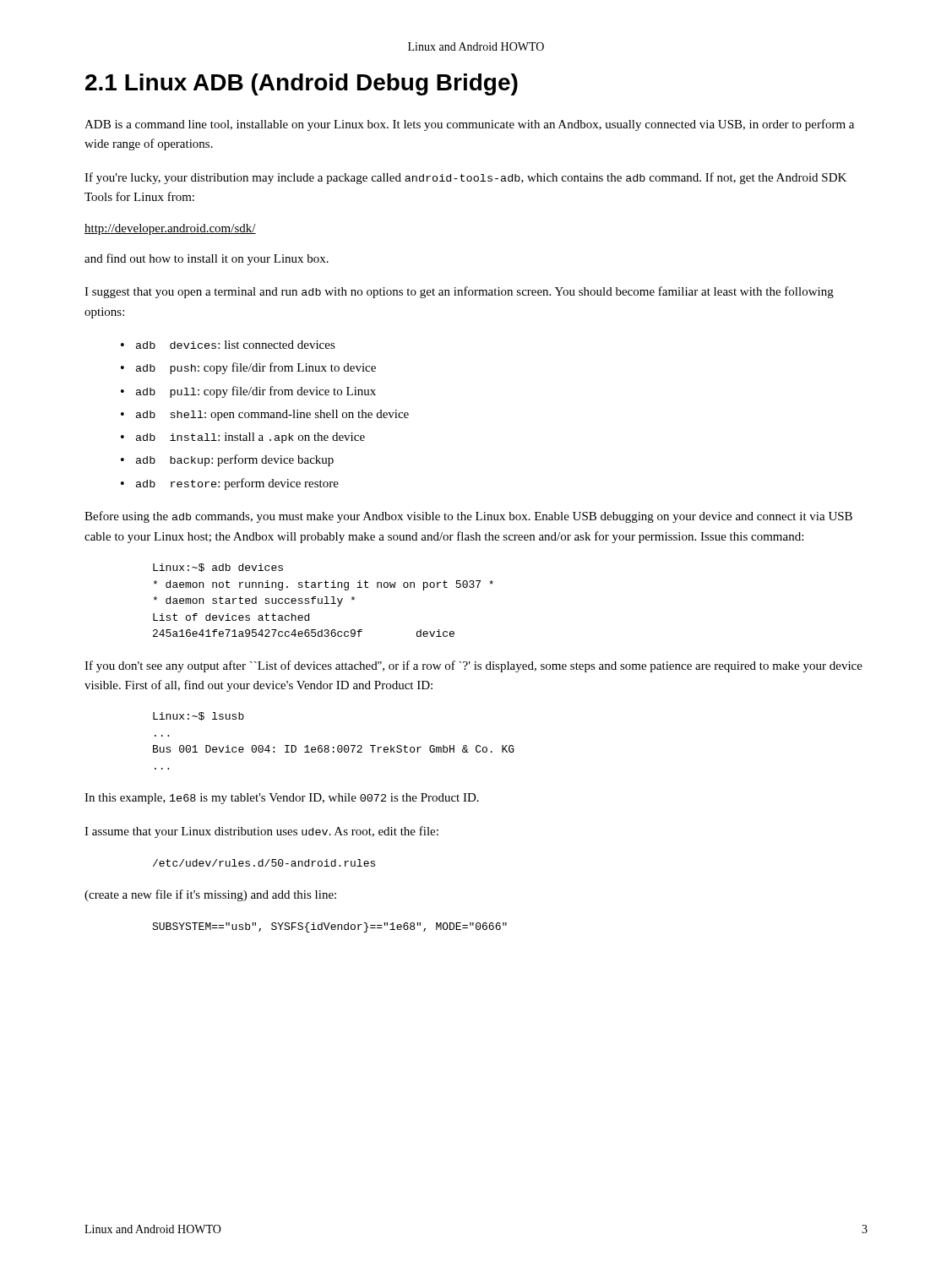This screenshot has width=952, height=1267.
Task: Find the text block starting "SUBSYSTEM=="usb", SYSFS{idVendor}=="1e68", MODE="0666""
Action: pos(330,927)
